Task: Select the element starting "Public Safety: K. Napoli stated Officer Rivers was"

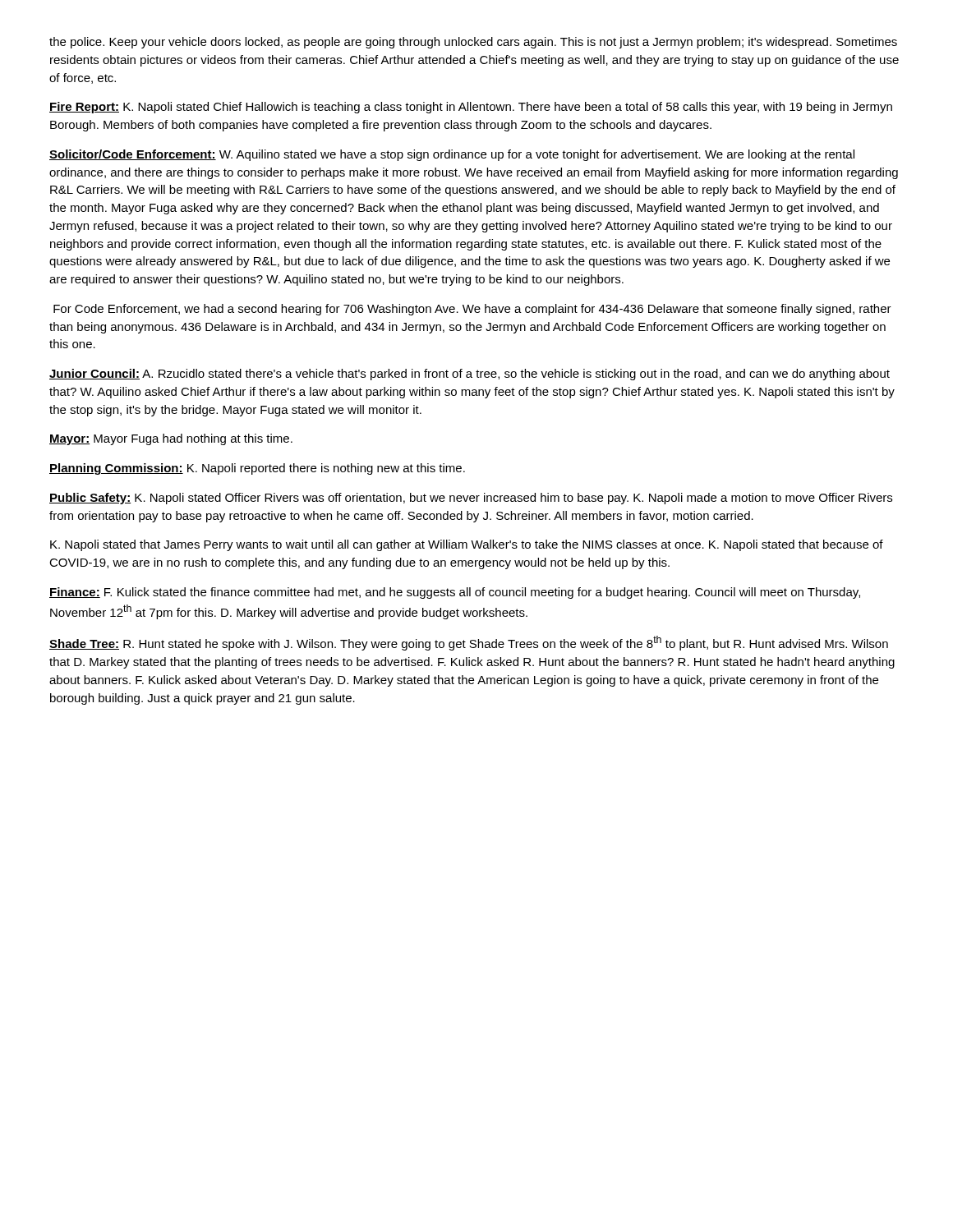Action: coord(471,506)
